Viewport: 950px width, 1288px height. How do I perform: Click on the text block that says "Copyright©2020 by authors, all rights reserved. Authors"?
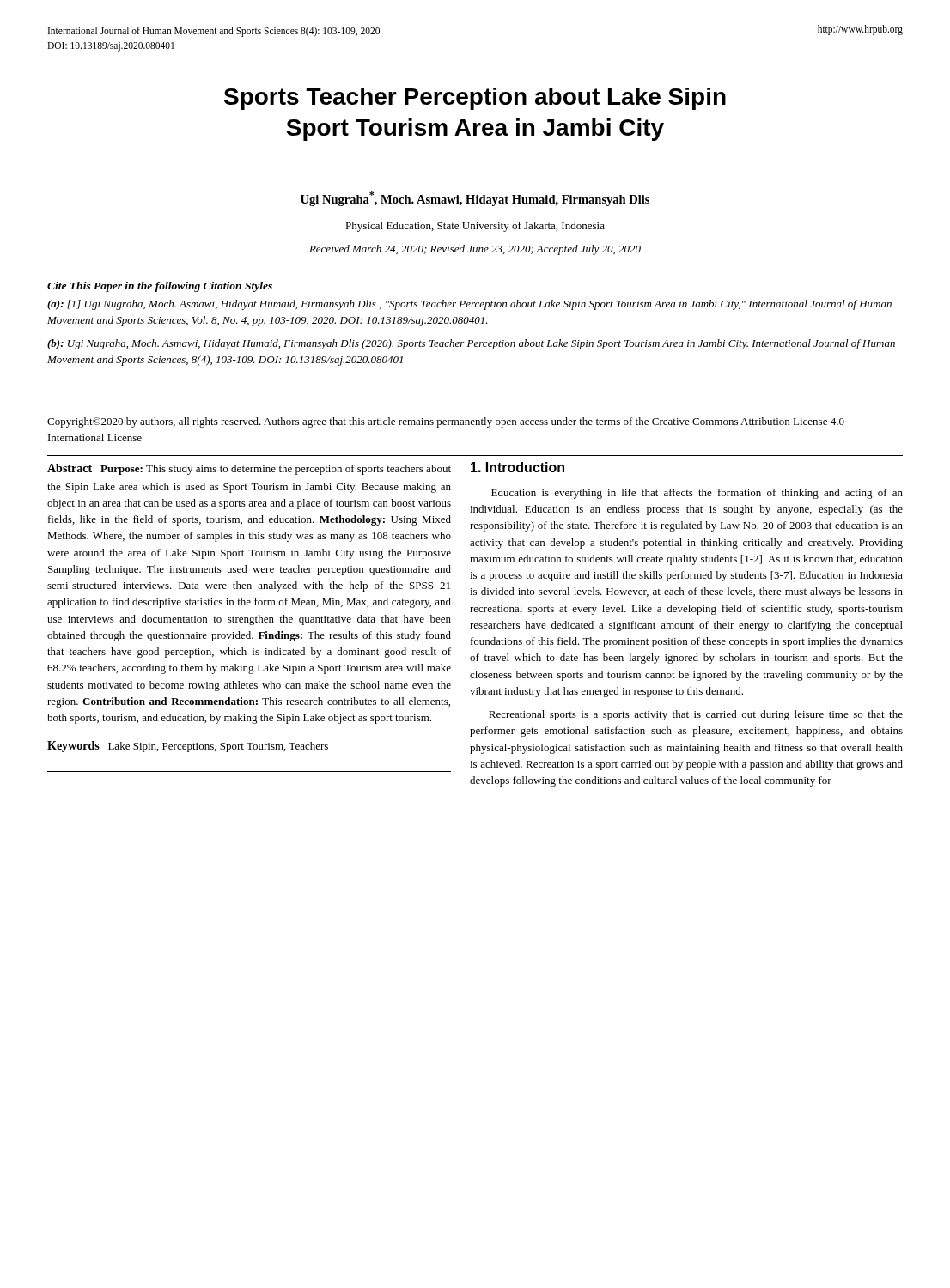[x=446, y=429]
